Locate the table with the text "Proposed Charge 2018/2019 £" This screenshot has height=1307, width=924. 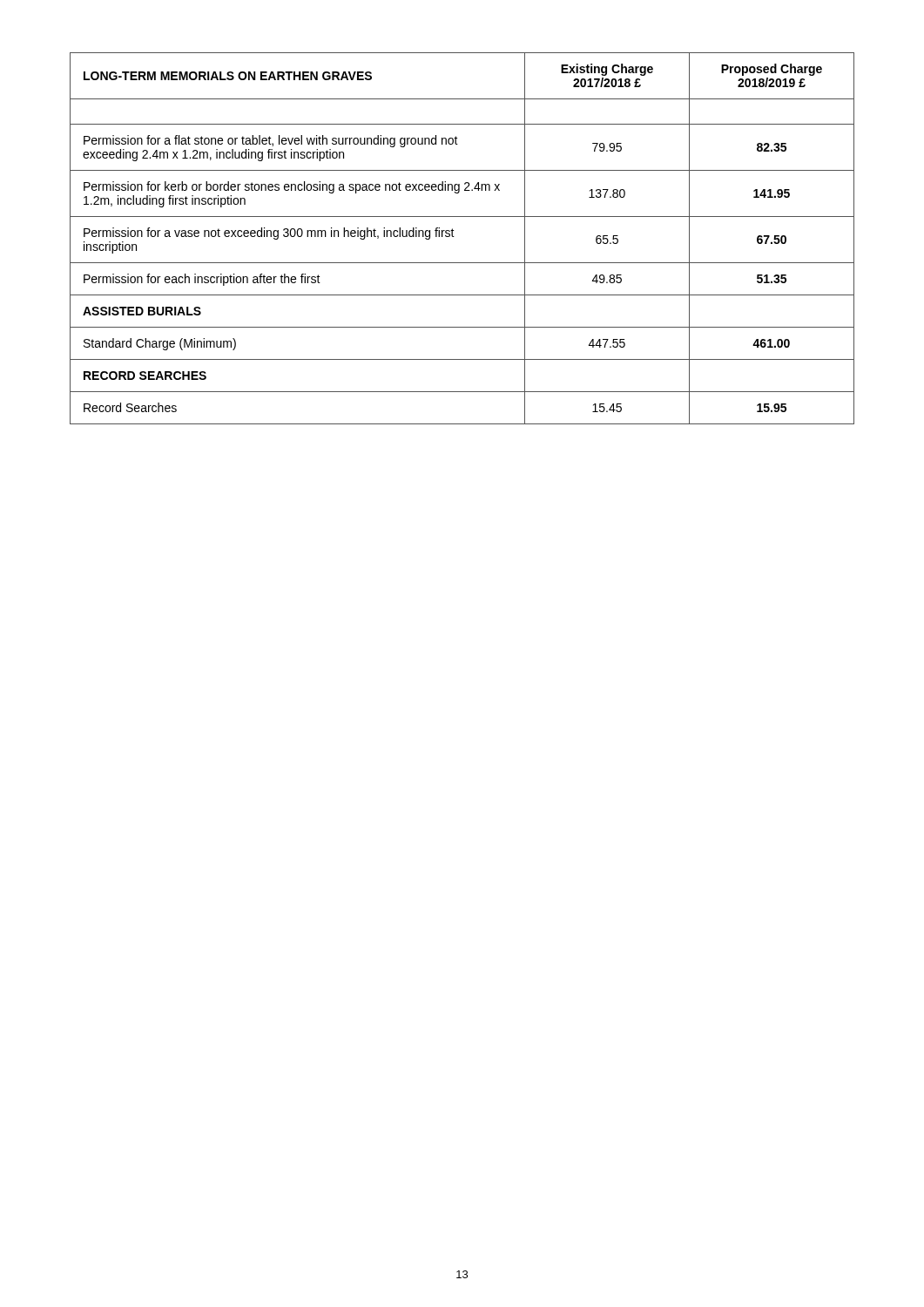(462, 238)
